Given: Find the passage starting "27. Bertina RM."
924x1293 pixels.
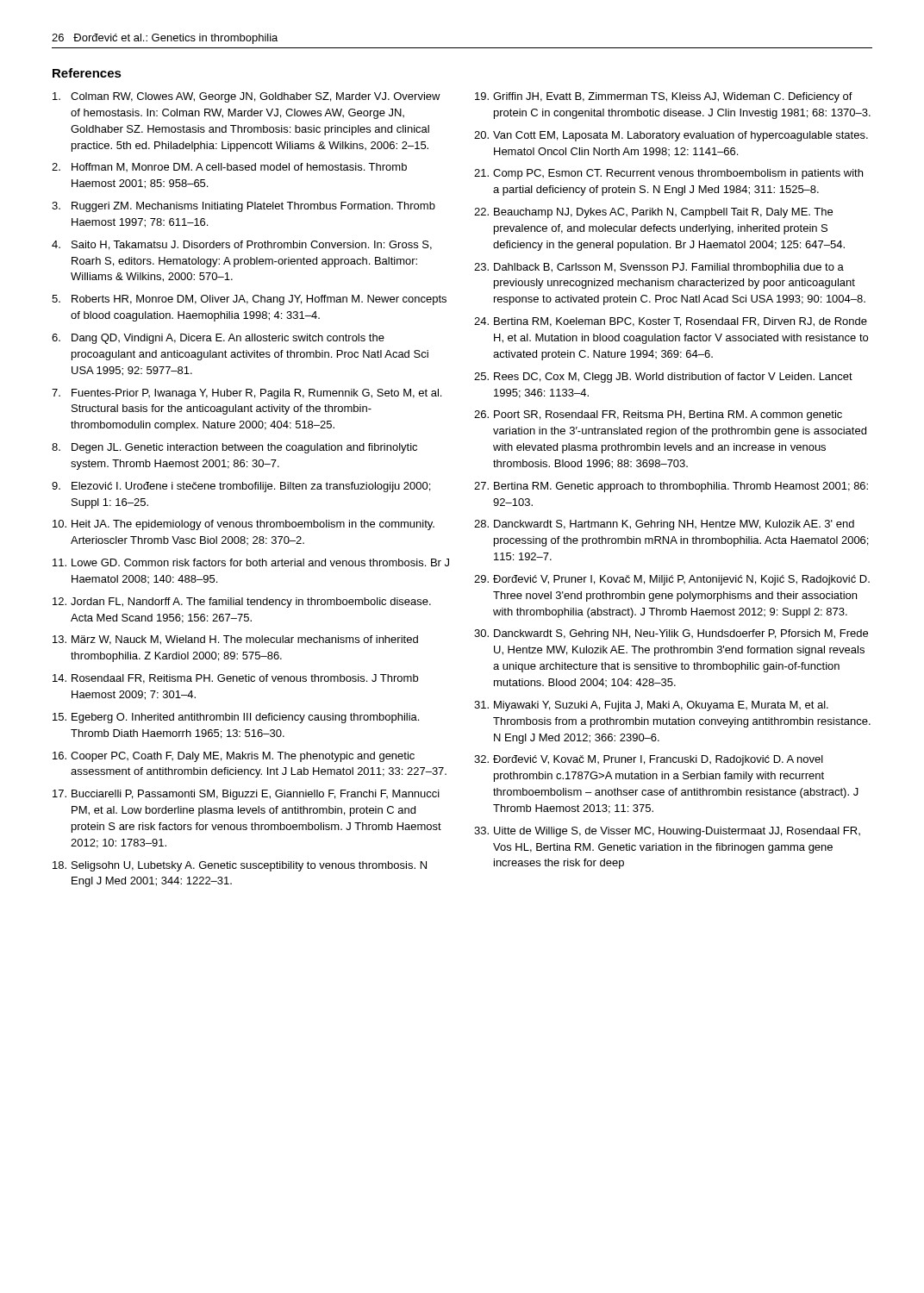Looking at the screenshot, I should pos(673,494).
